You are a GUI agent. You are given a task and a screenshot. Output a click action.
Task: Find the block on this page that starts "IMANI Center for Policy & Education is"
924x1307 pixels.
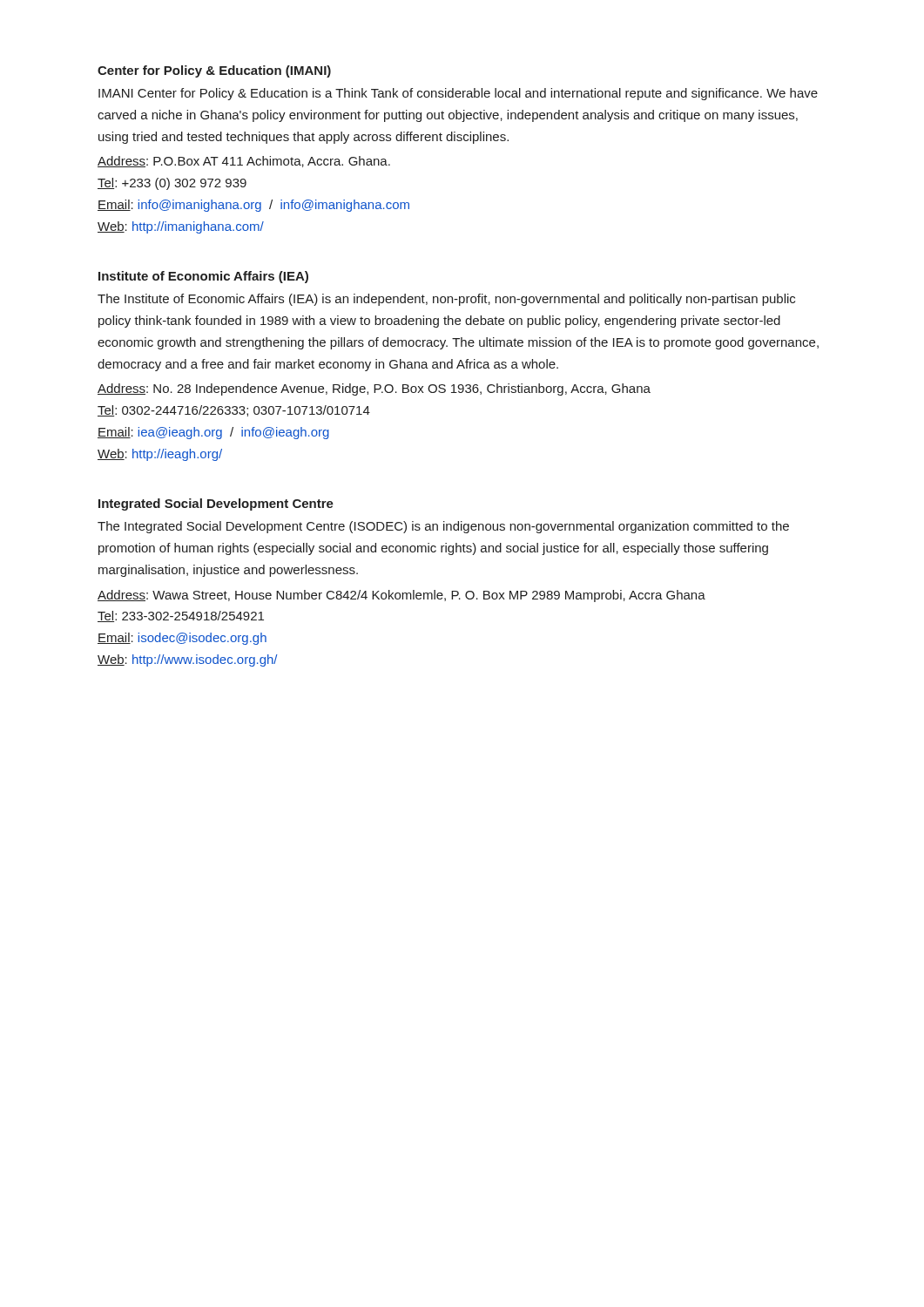pyautogui.click(x=458, y=114)
